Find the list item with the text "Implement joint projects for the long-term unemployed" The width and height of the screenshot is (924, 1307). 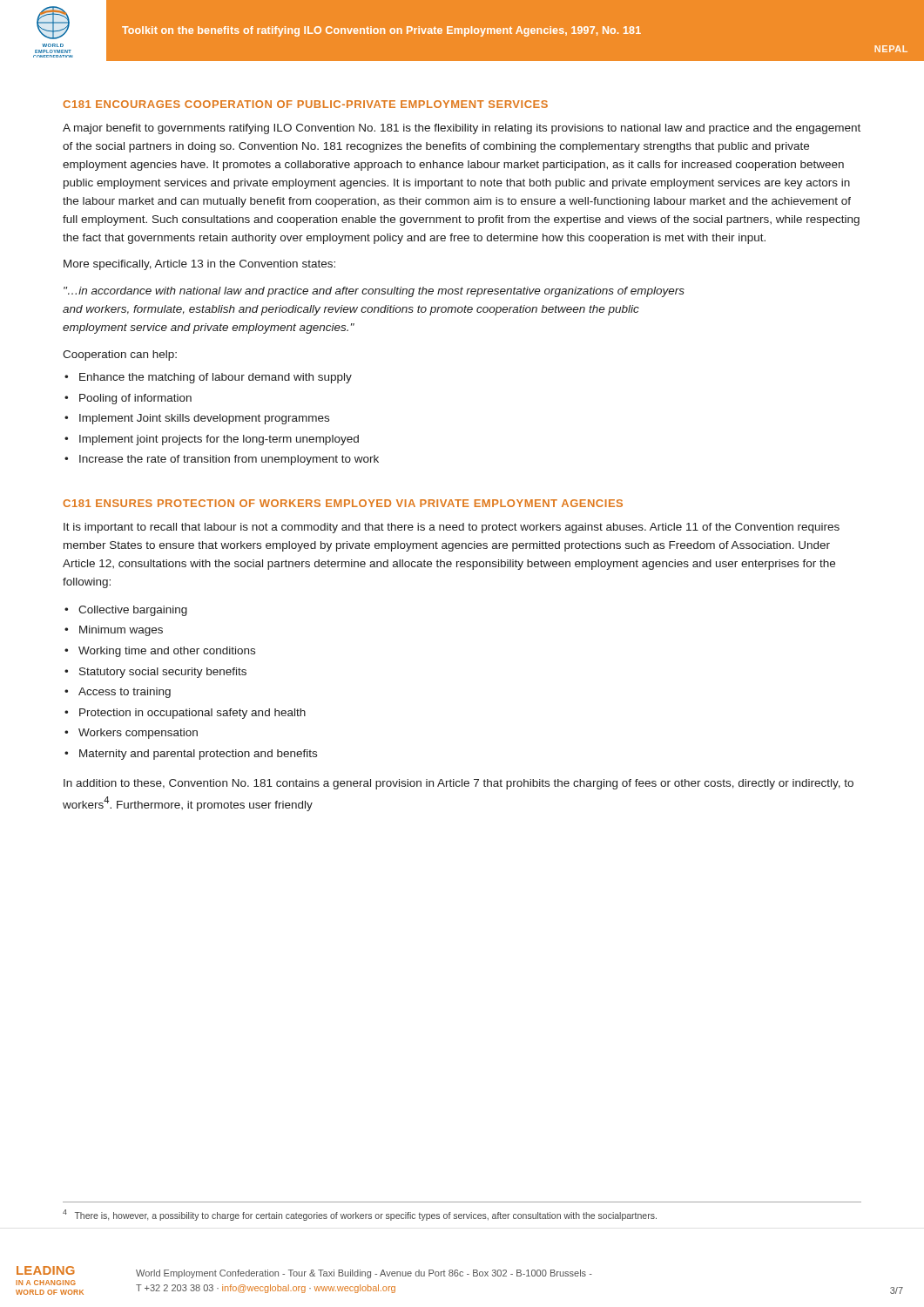point(219,439)
